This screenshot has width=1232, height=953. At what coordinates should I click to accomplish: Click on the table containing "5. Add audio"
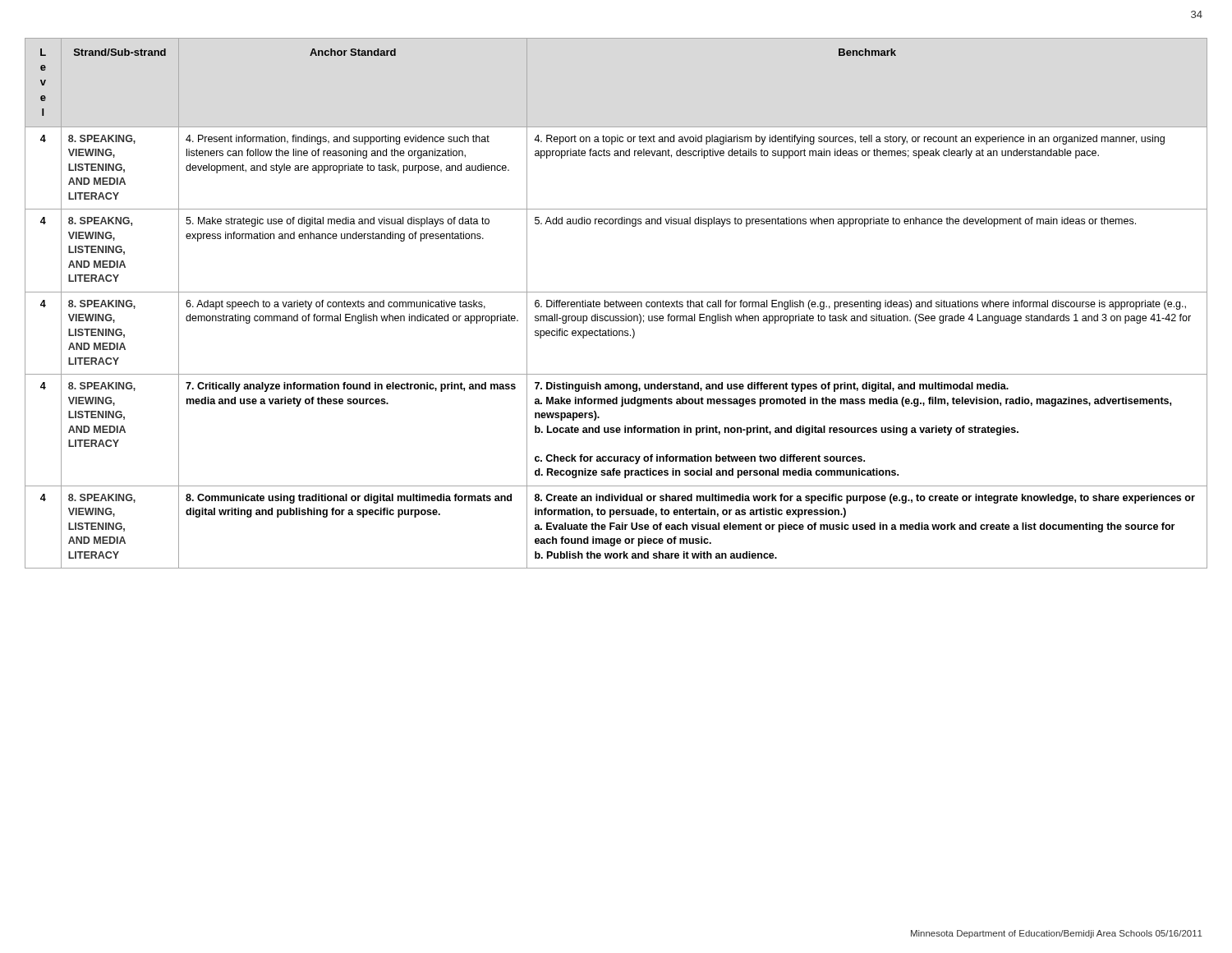coord(616,303)
